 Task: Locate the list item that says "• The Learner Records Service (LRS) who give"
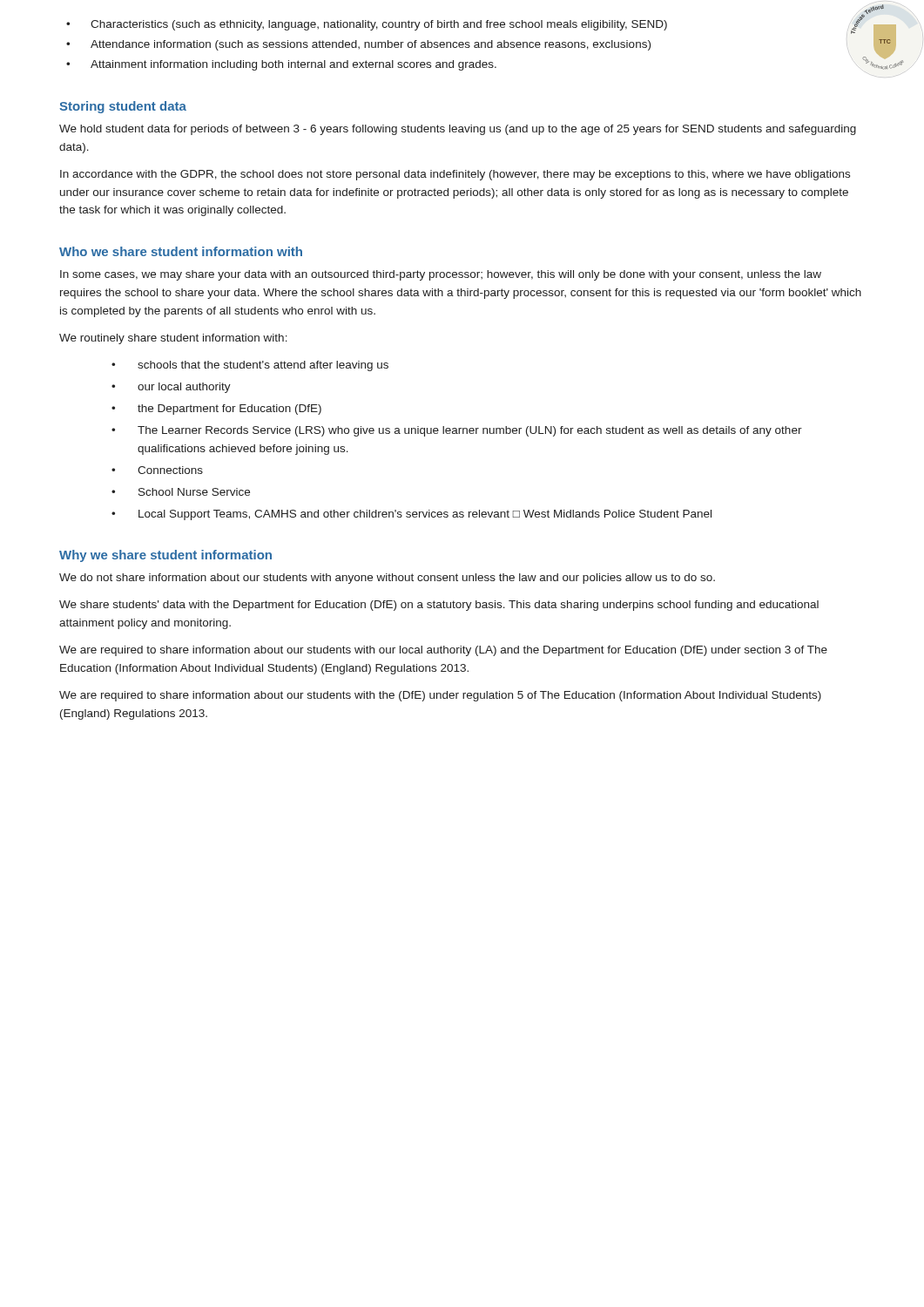pyautogui.click(x=488, y=440)
